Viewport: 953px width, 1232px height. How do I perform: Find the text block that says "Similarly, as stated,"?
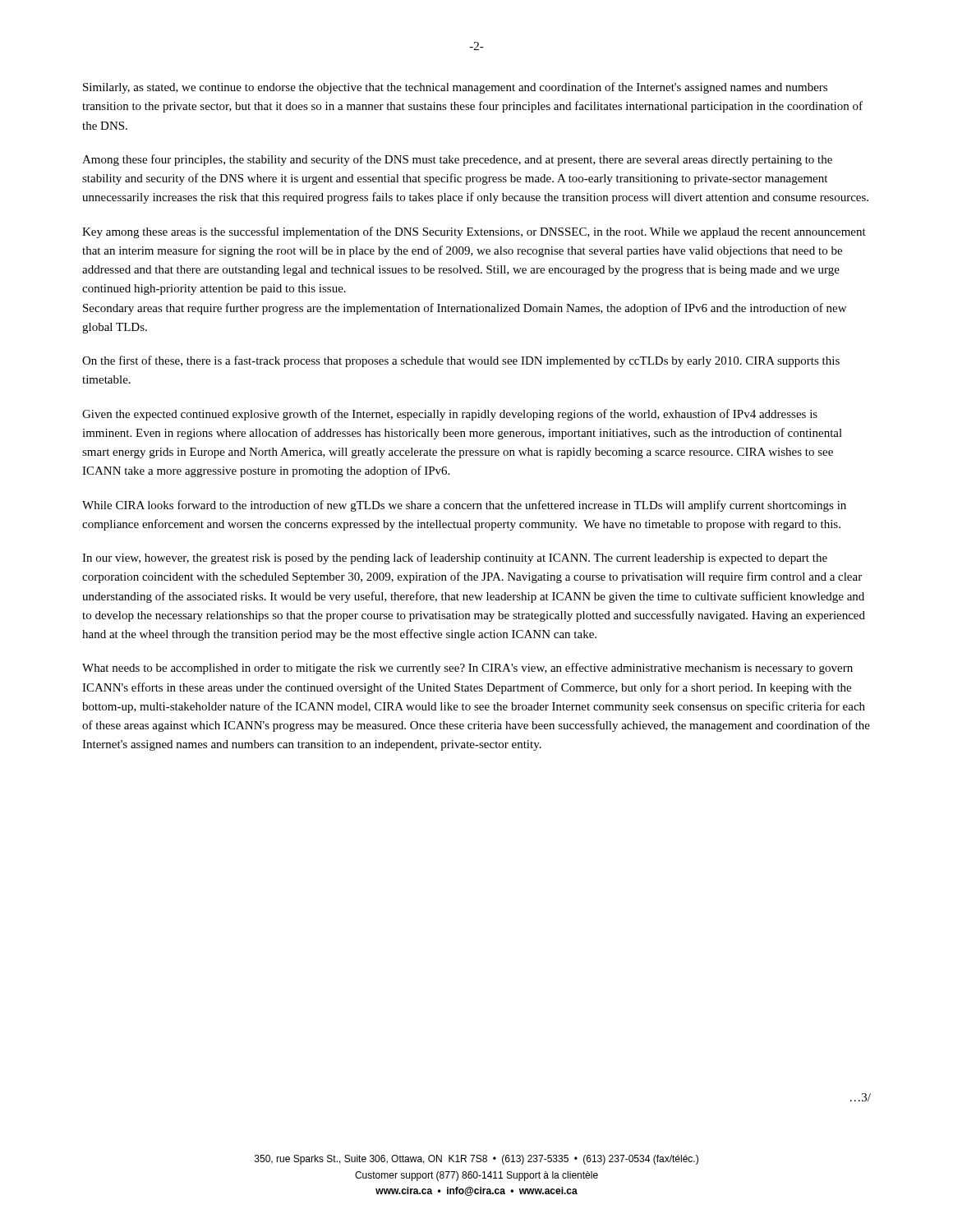pos(472,106)
